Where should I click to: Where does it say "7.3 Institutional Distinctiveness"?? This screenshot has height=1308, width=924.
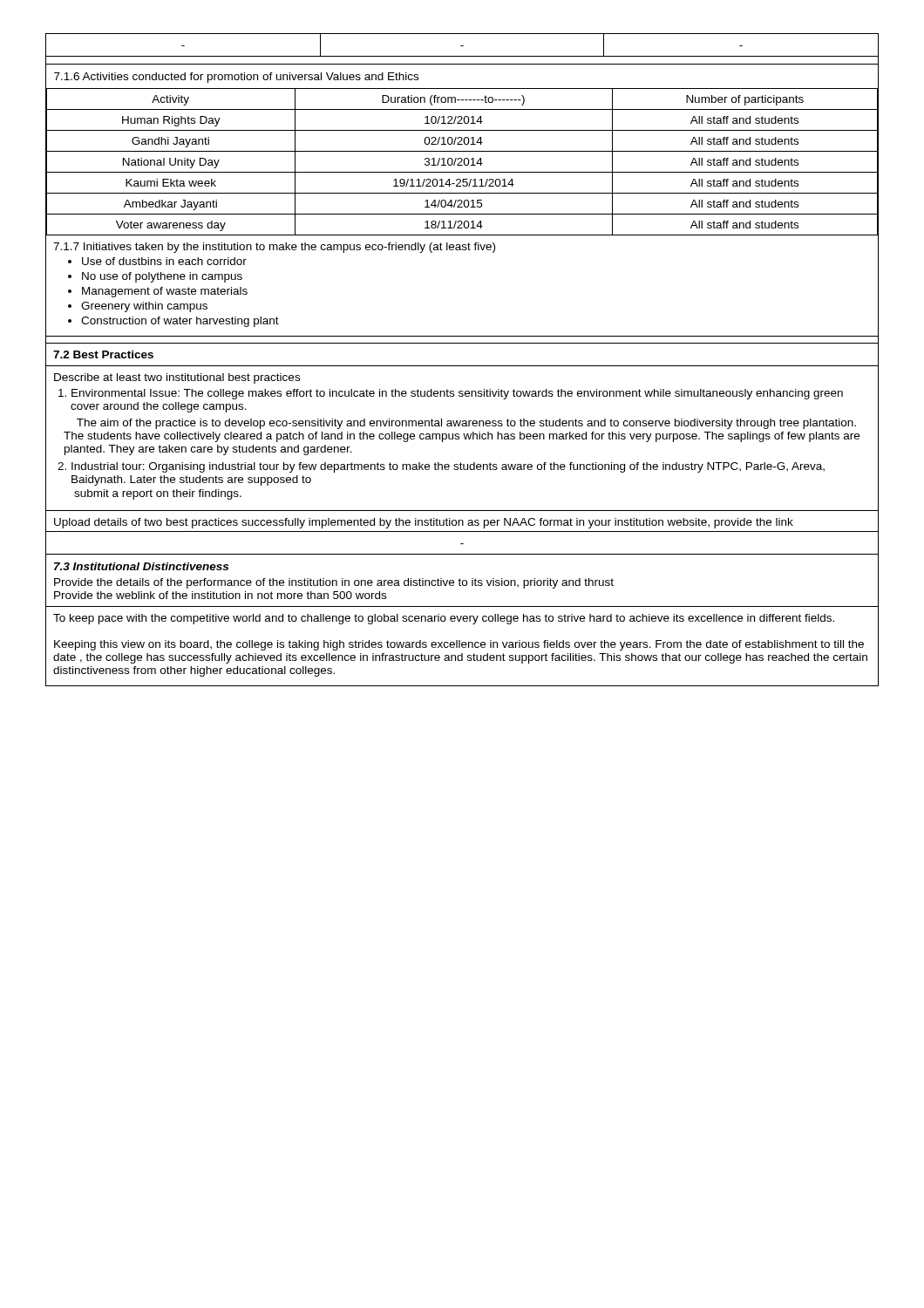[x=141, y=566]
